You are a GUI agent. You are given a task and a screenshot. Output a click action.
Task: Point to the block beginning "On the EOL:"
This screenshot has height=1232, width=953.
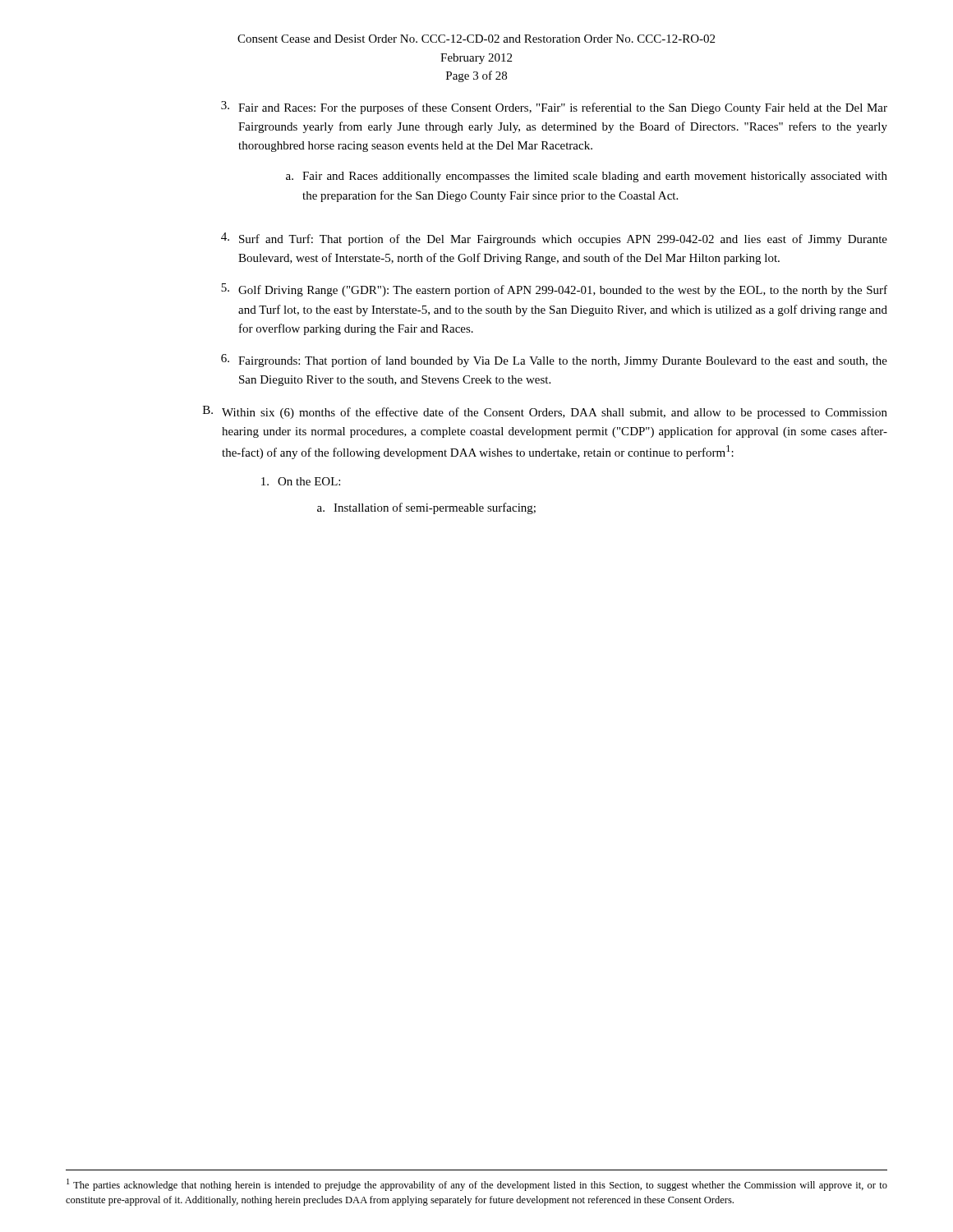(x=301, y=481)
